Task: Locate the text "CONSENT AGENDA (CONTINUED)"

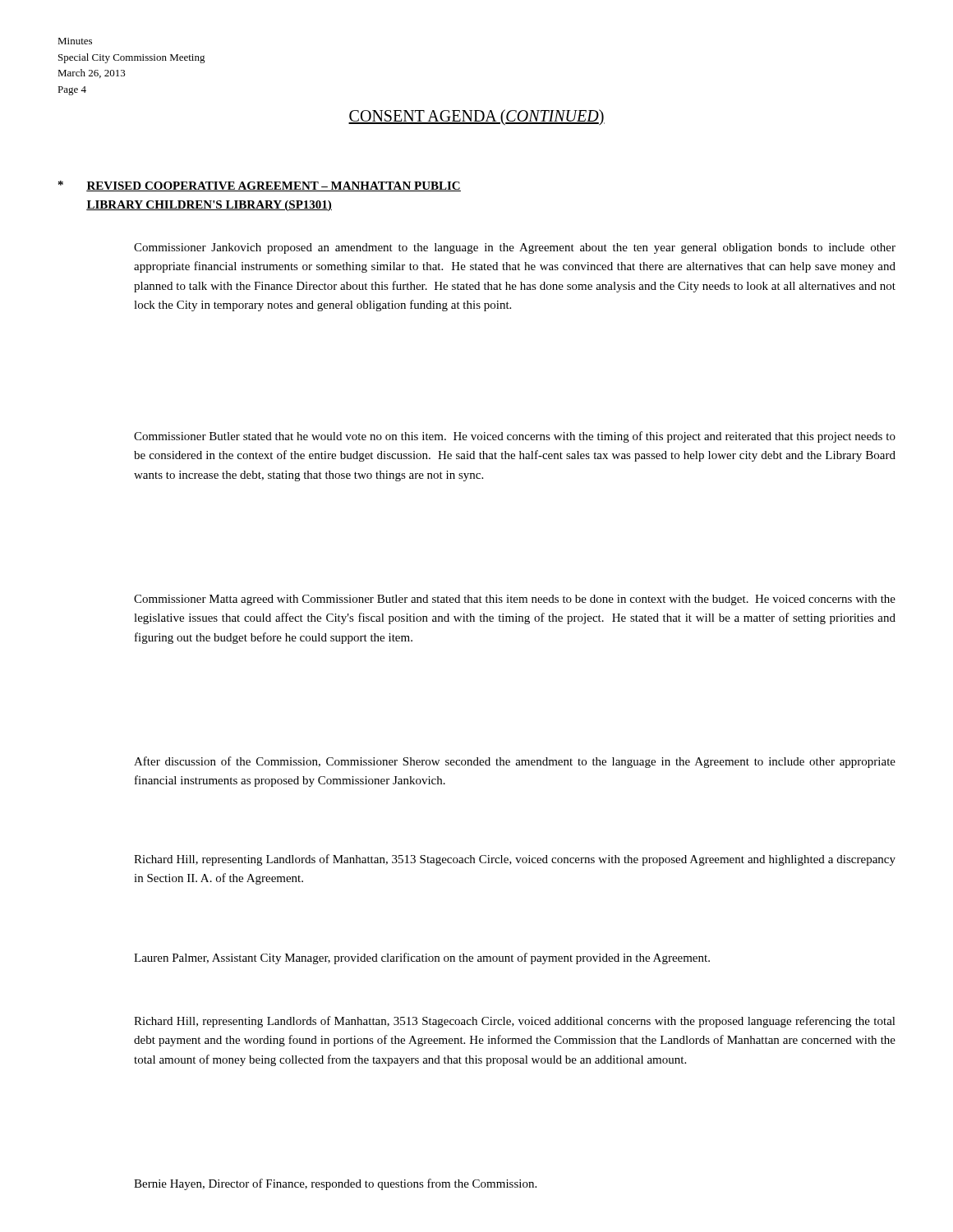Action: pos(476,116)
